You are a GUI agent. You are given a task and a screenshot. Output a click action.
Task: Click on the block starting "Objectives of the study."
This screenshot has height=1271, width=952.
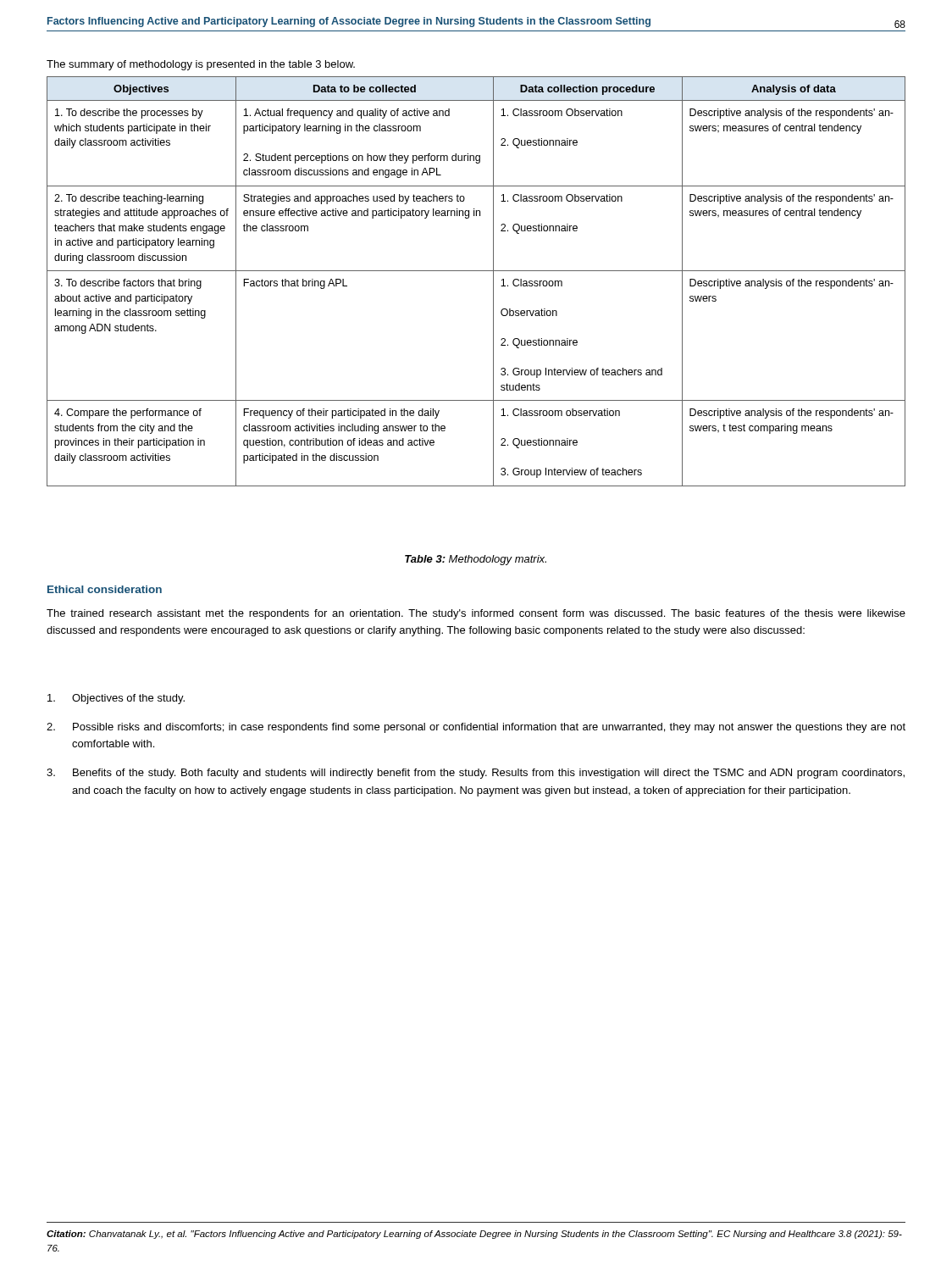(116, 698)
